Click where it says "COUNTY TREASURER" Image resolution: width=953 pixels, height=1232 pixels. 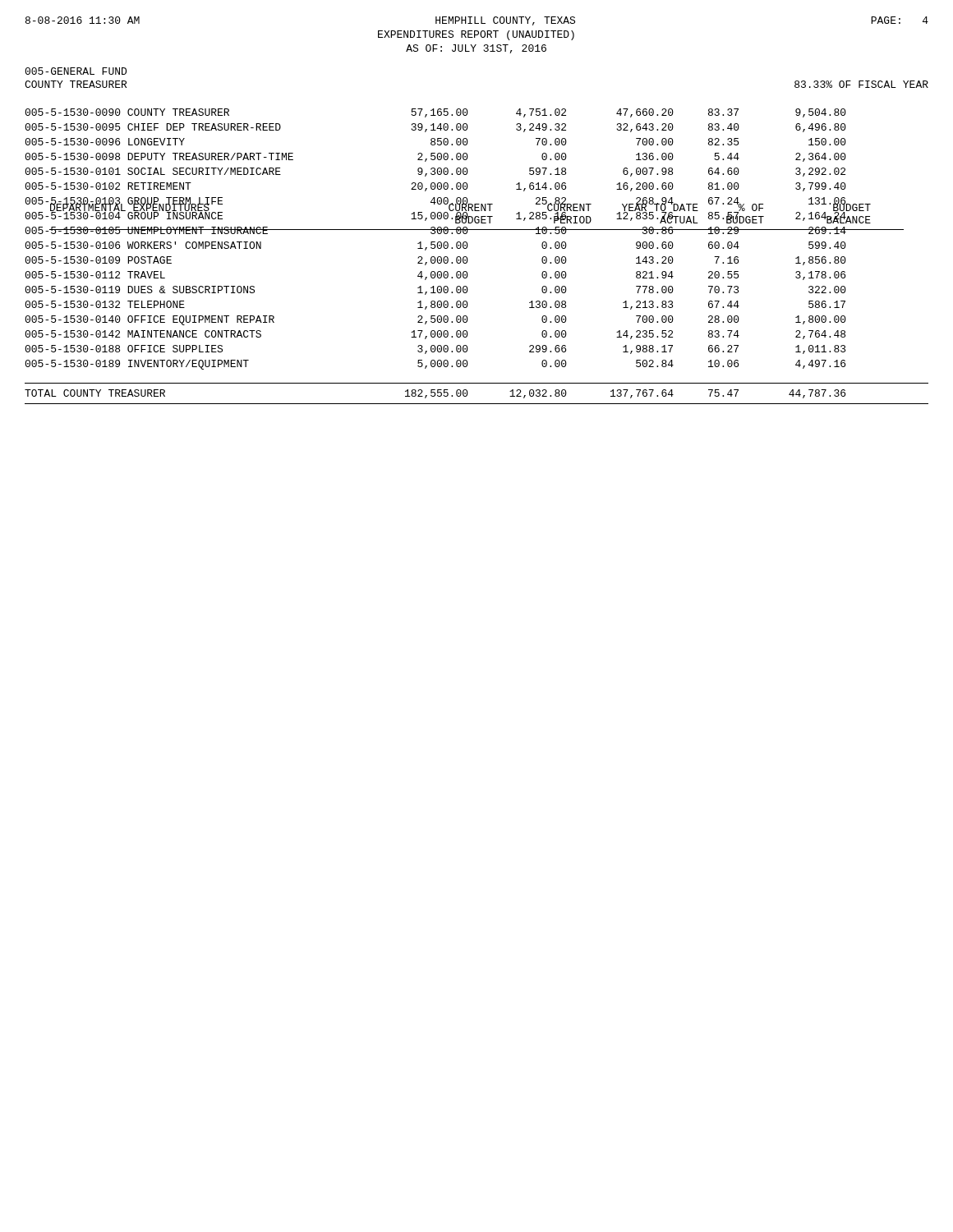[76, 85]
